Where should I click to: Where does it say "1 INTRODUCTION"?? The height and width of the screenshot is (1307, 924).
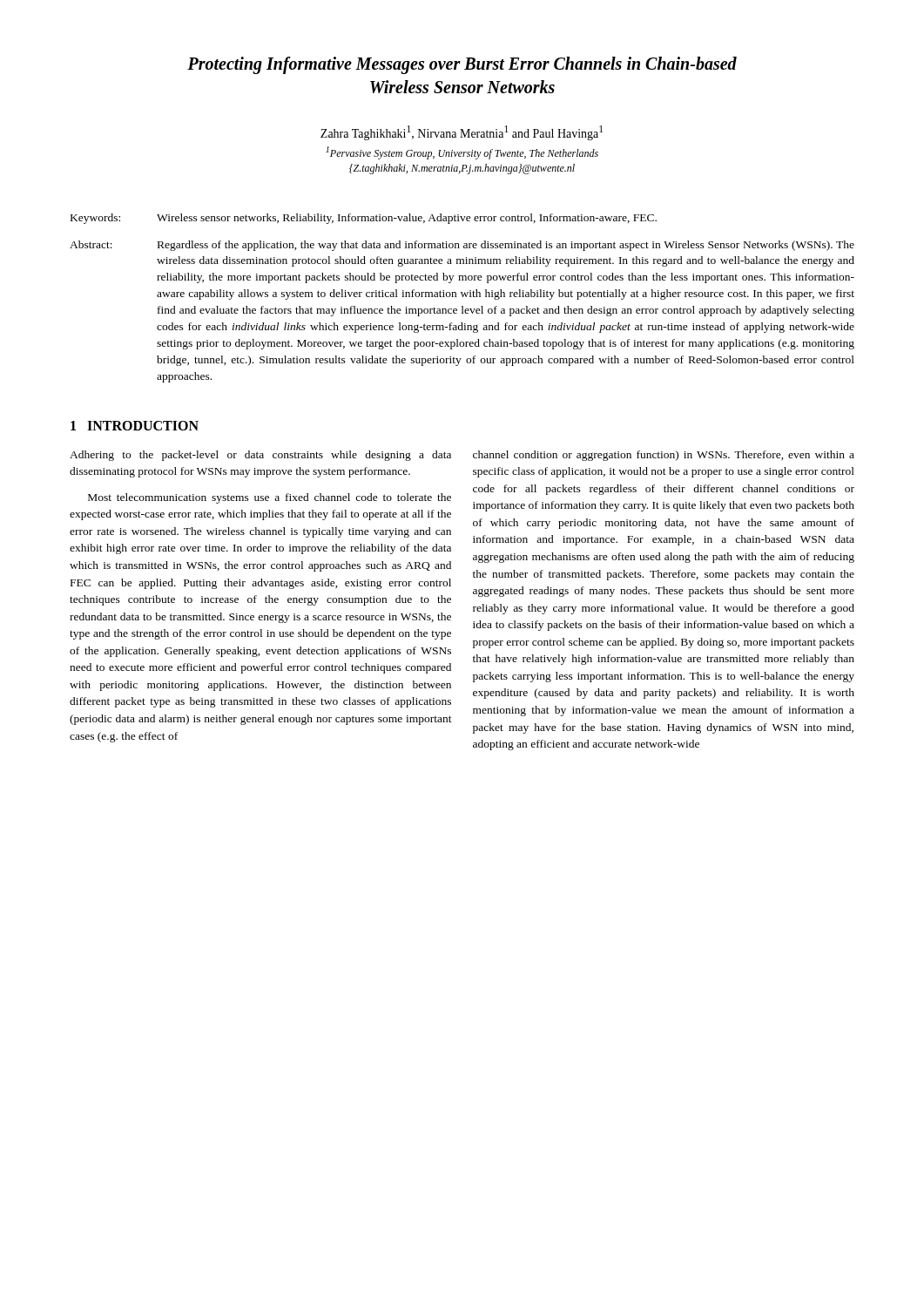point(135,426)
